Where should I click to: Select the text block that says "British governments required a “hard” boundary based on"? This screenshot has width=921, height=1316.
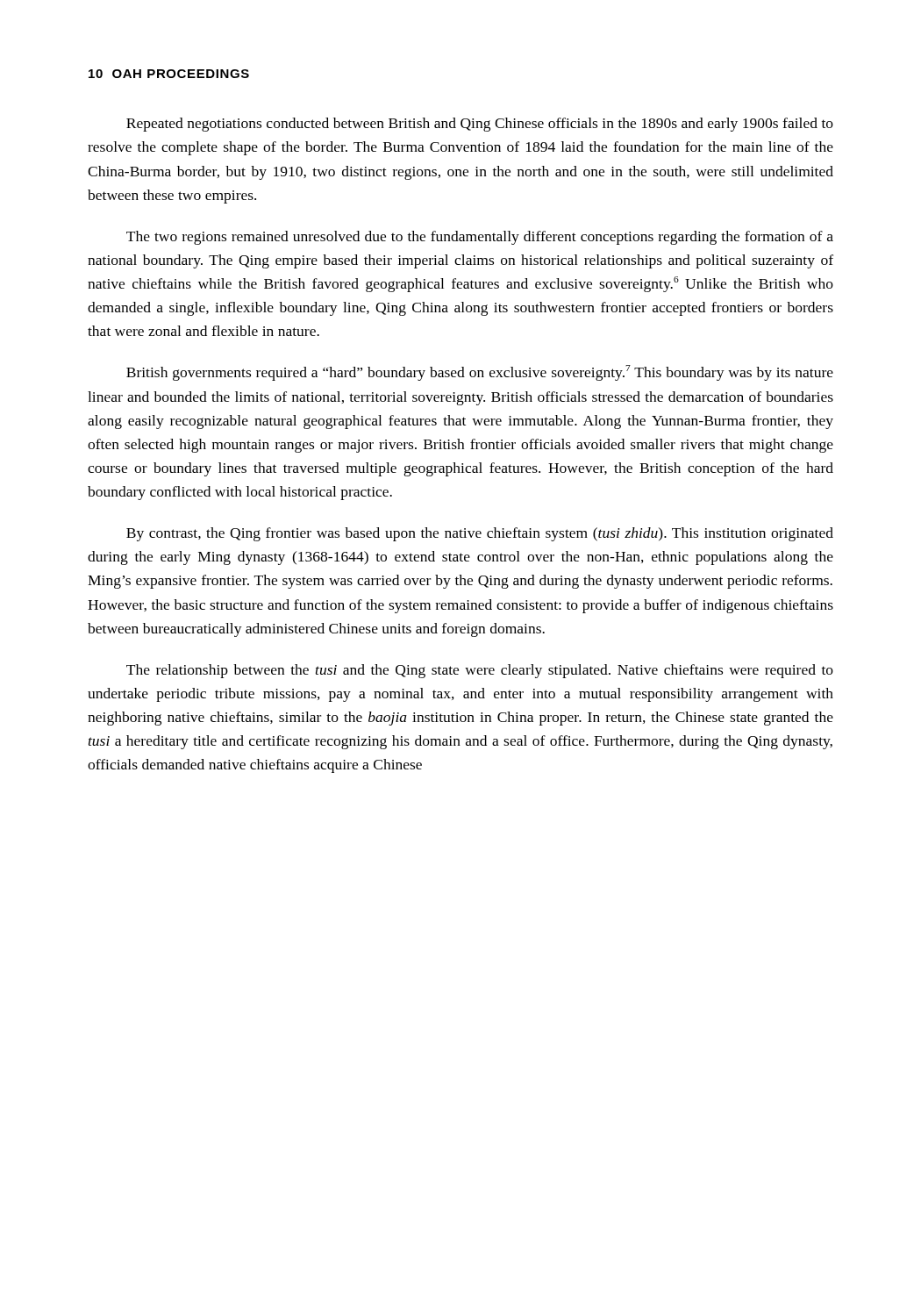click(x=460, y=432)
